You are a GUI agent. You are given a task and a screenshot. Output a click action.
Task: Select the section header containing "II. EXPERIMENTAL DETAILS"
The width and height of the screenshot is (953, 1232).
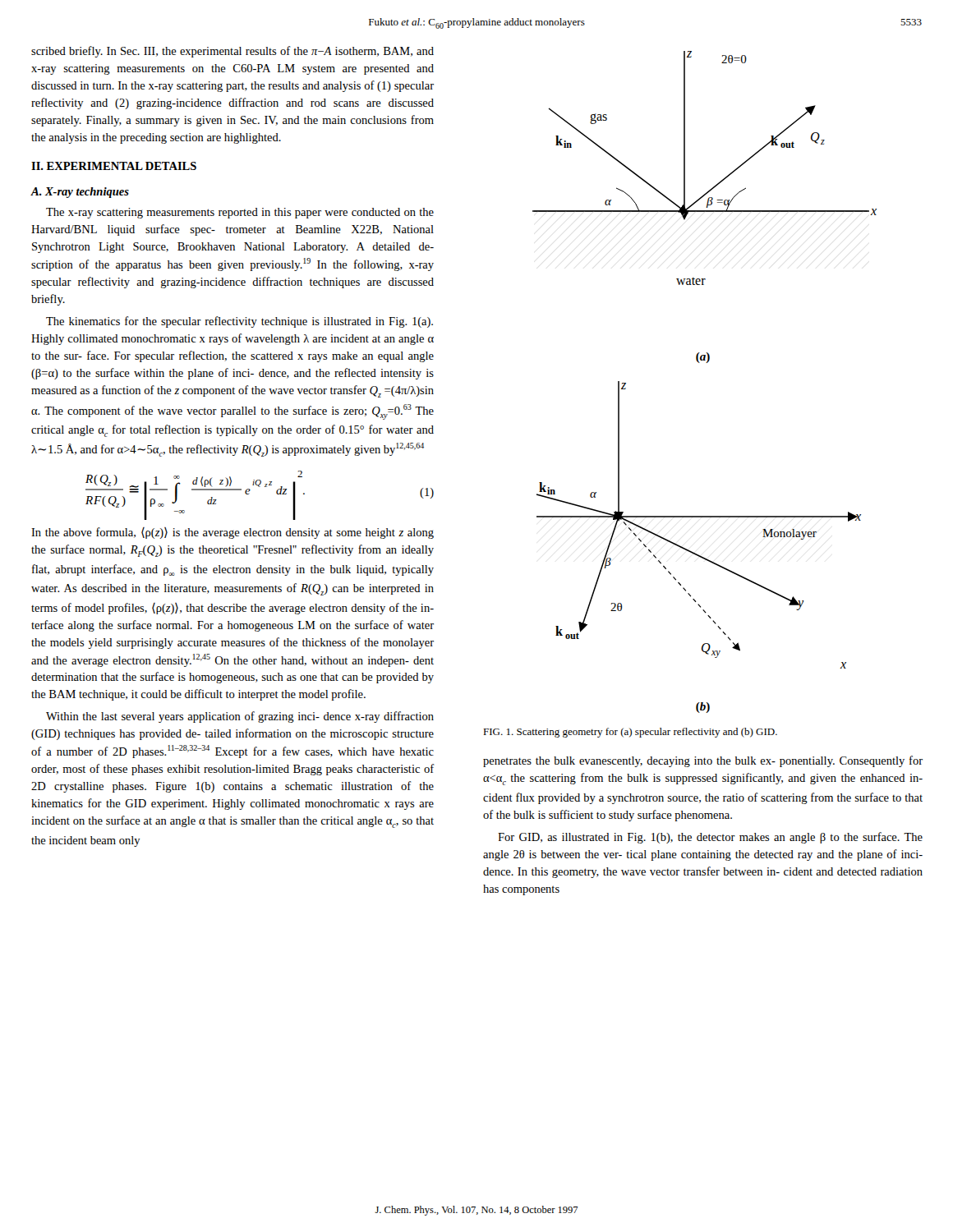click(114, 166)
